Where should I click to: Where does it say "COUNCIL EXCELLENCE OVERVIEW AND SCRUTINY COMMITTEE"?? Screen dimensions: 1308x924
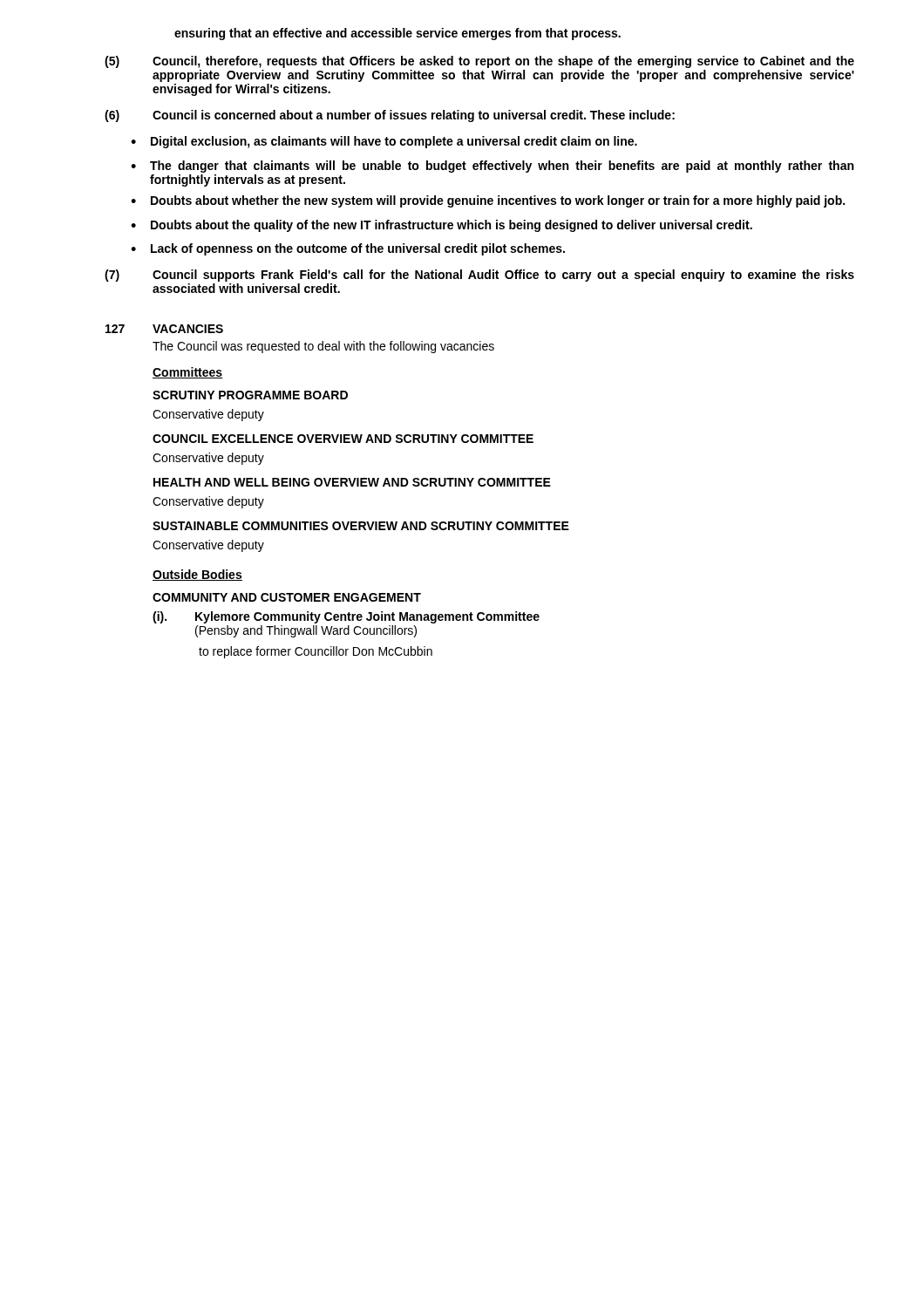pyautogui.click(x=343, y=439)
